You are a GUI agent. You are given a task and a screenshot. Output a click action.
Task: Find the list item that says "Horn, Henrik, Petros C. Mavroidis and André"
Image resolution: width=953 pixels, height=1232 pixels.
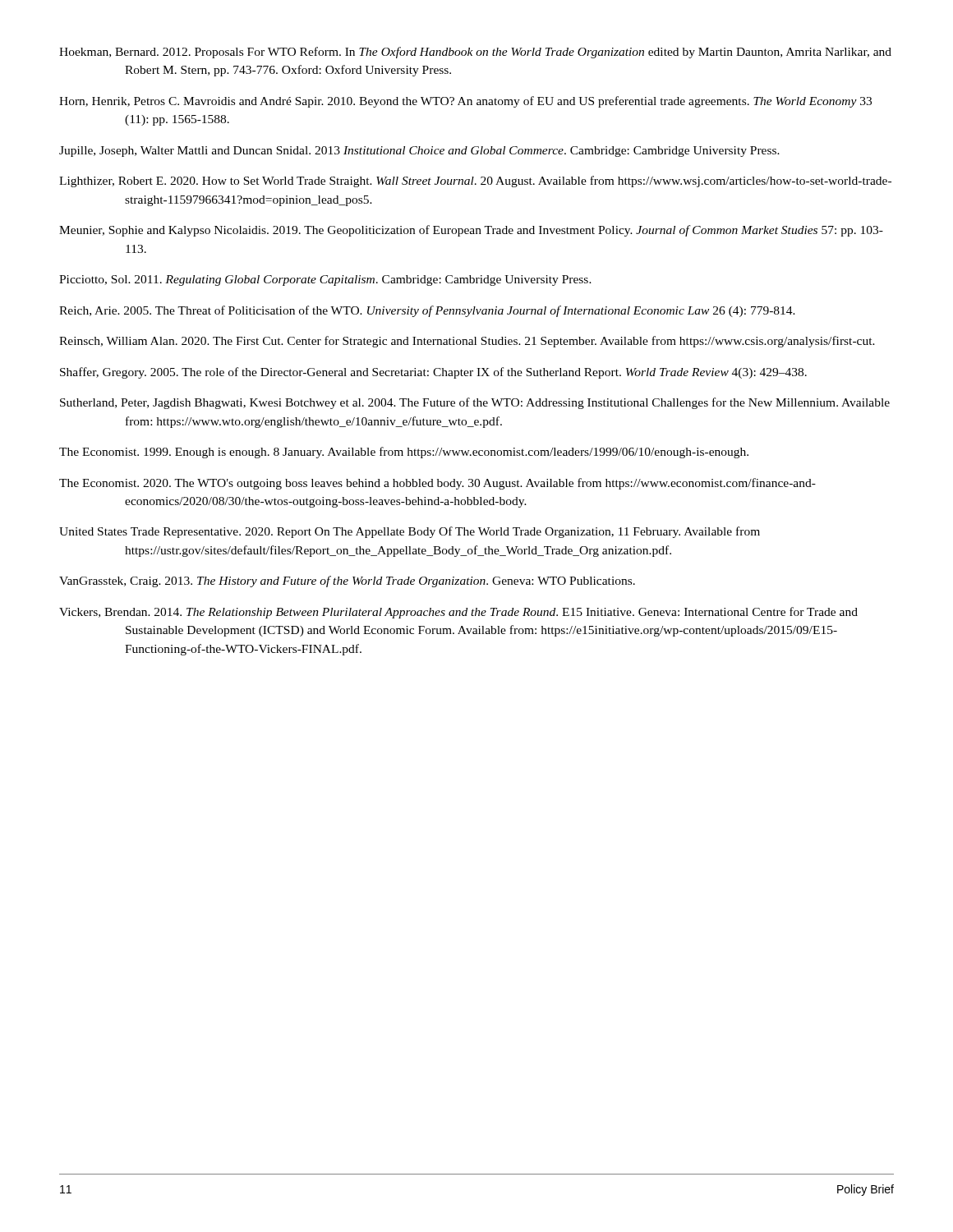click(x=466, y=110)
